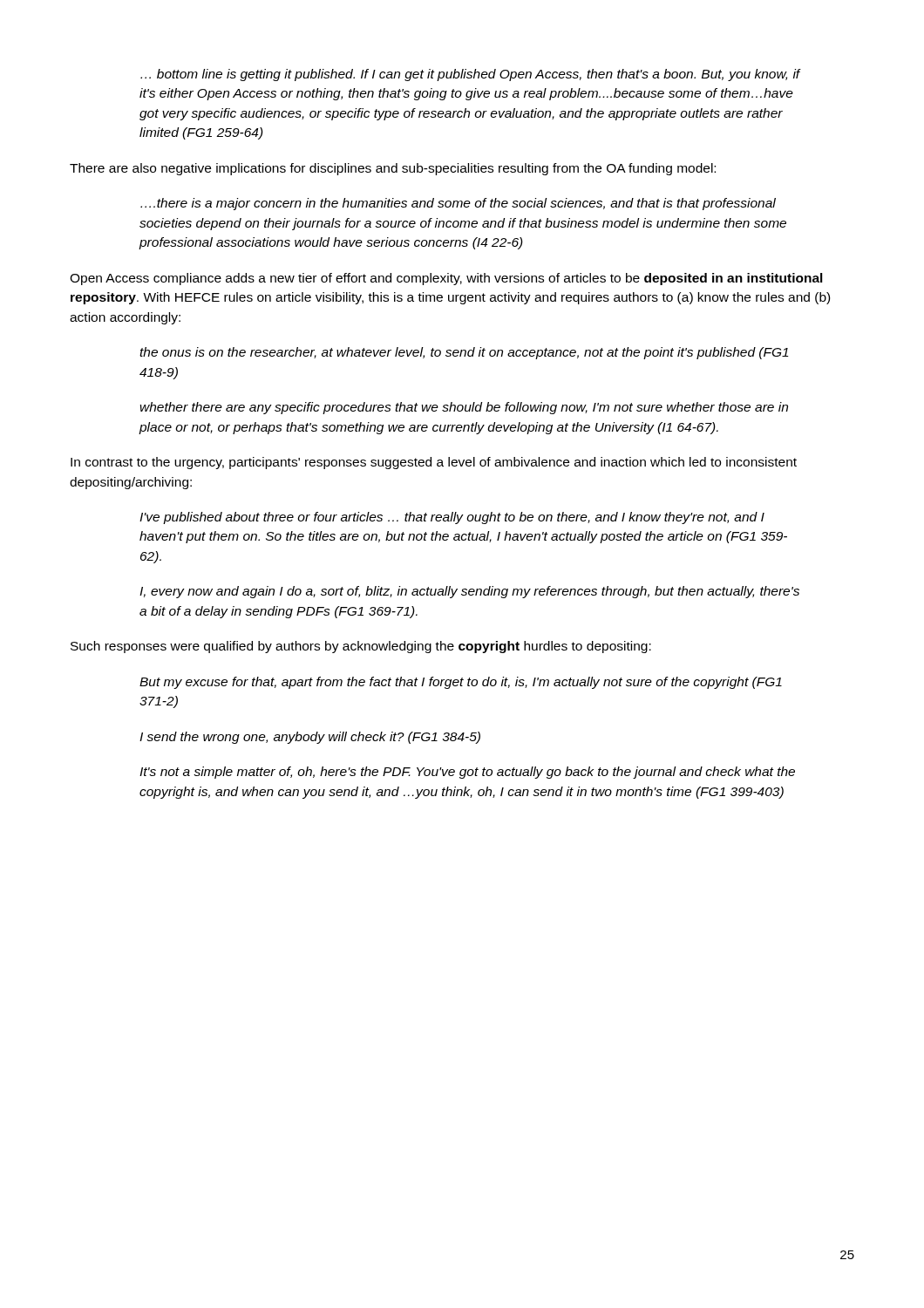
Task: Select the passage starting "I, every now and"
Action: 471,602
